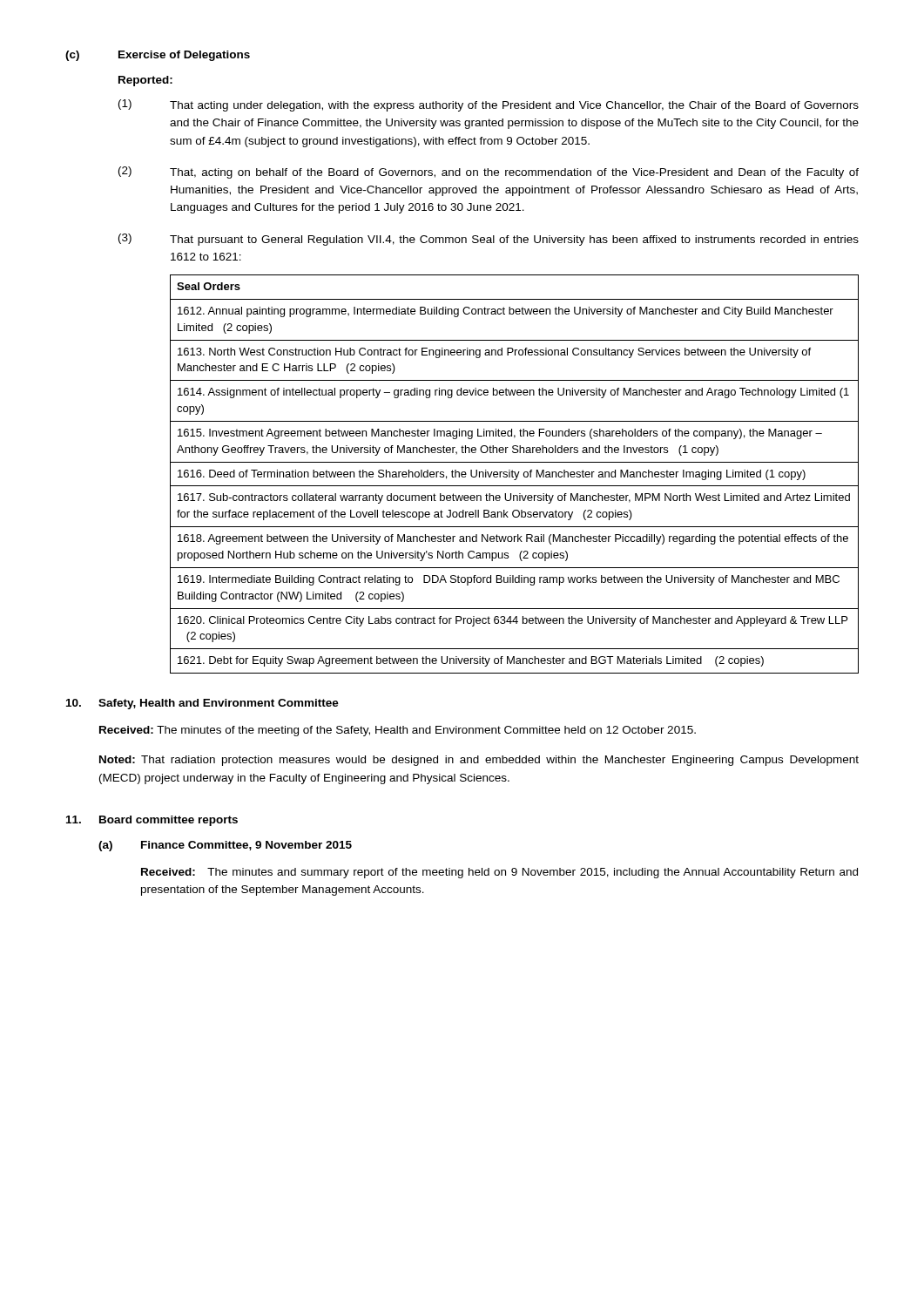Where is the passage that starts "(1) That acting under delegation, with the express"?
Image resolution: width=924 pixels, height=1307 pixels.
pos(488,123)
